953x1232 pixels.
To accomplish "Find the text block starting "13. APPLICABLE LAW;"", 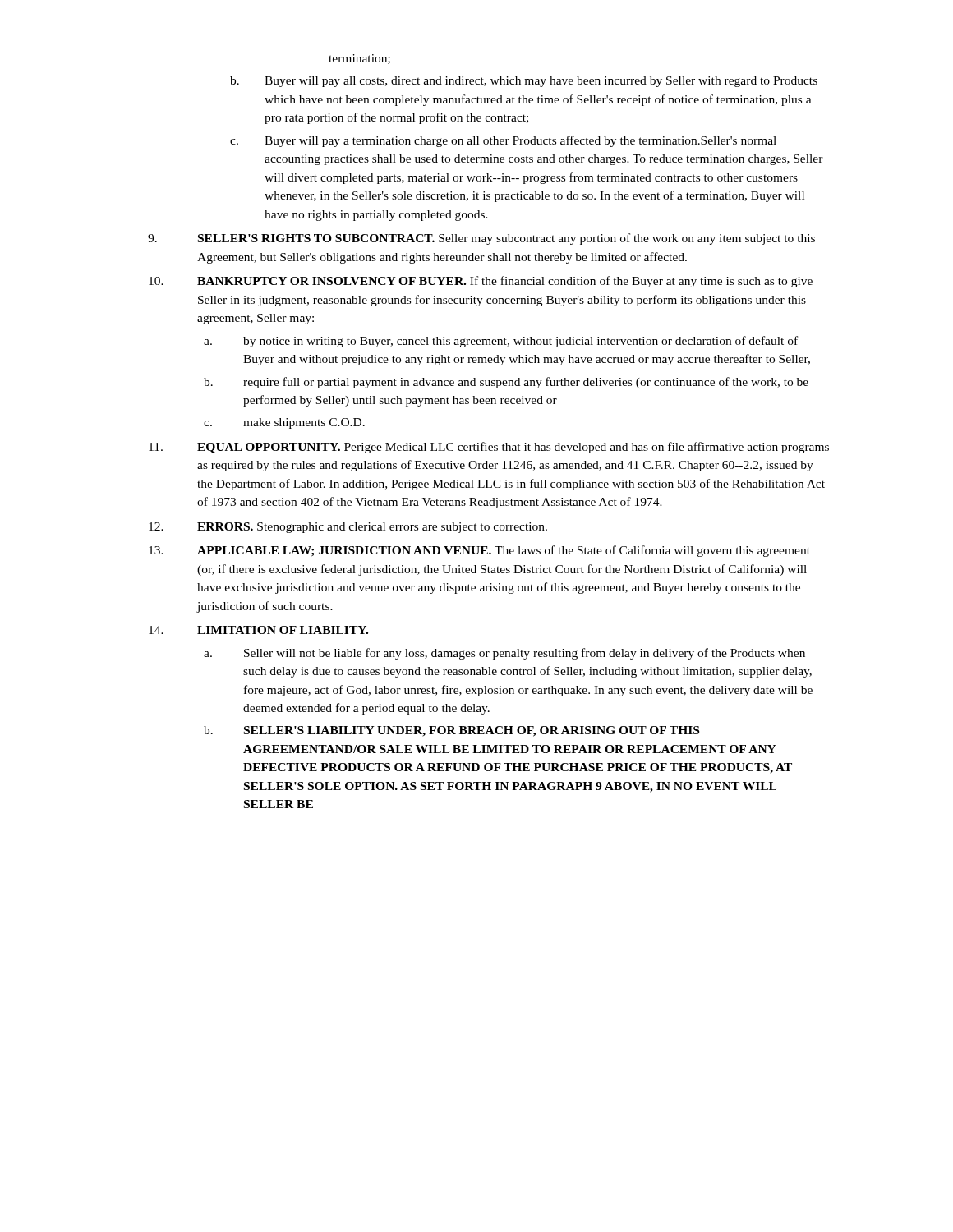I will pyautogui.click(x=489, y=578).
